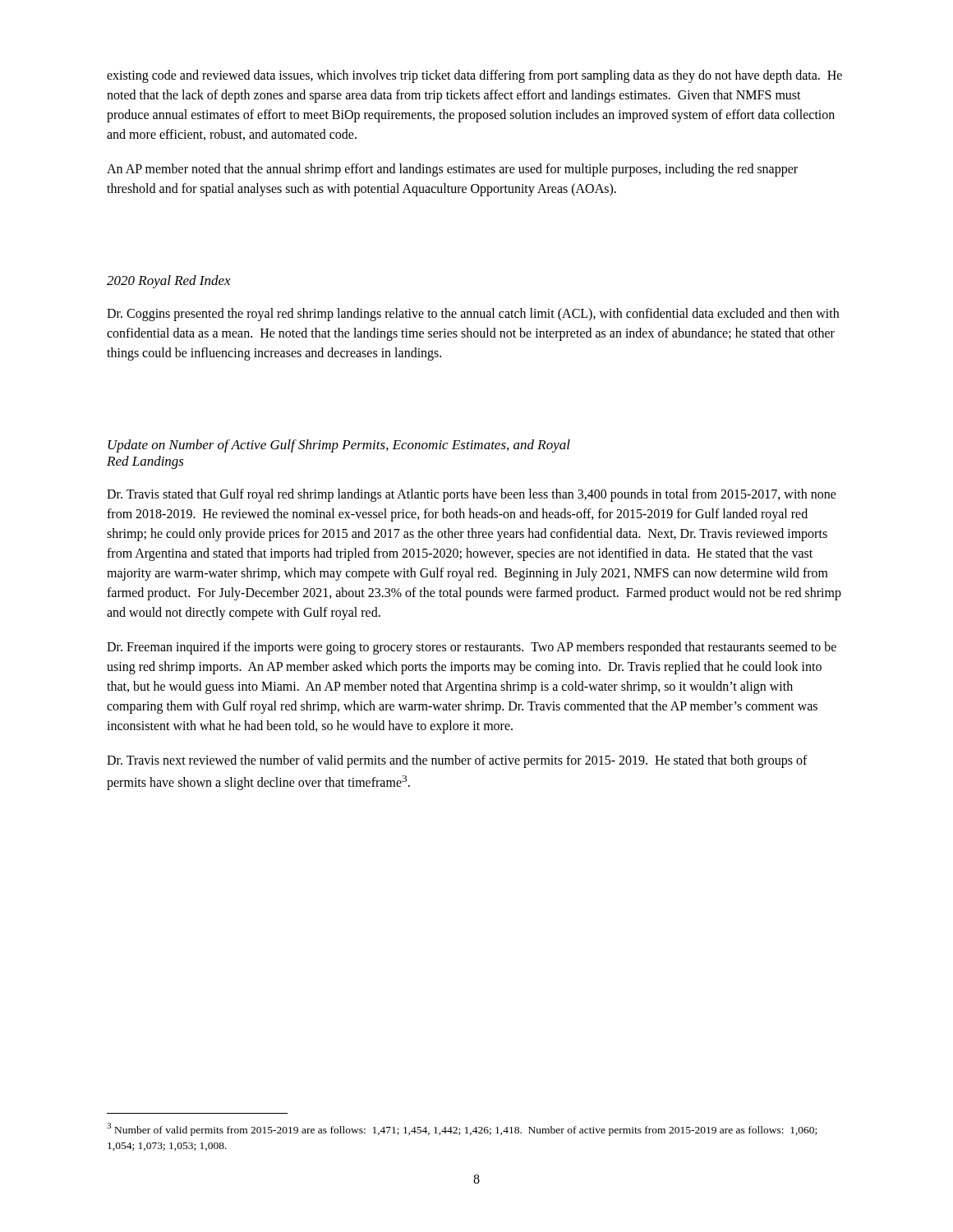Locate the text block with the text "Dr. Travis next reviewed"
This screenshot has width=953, height=1232.
pyautogui.click(x=457, y=771)
